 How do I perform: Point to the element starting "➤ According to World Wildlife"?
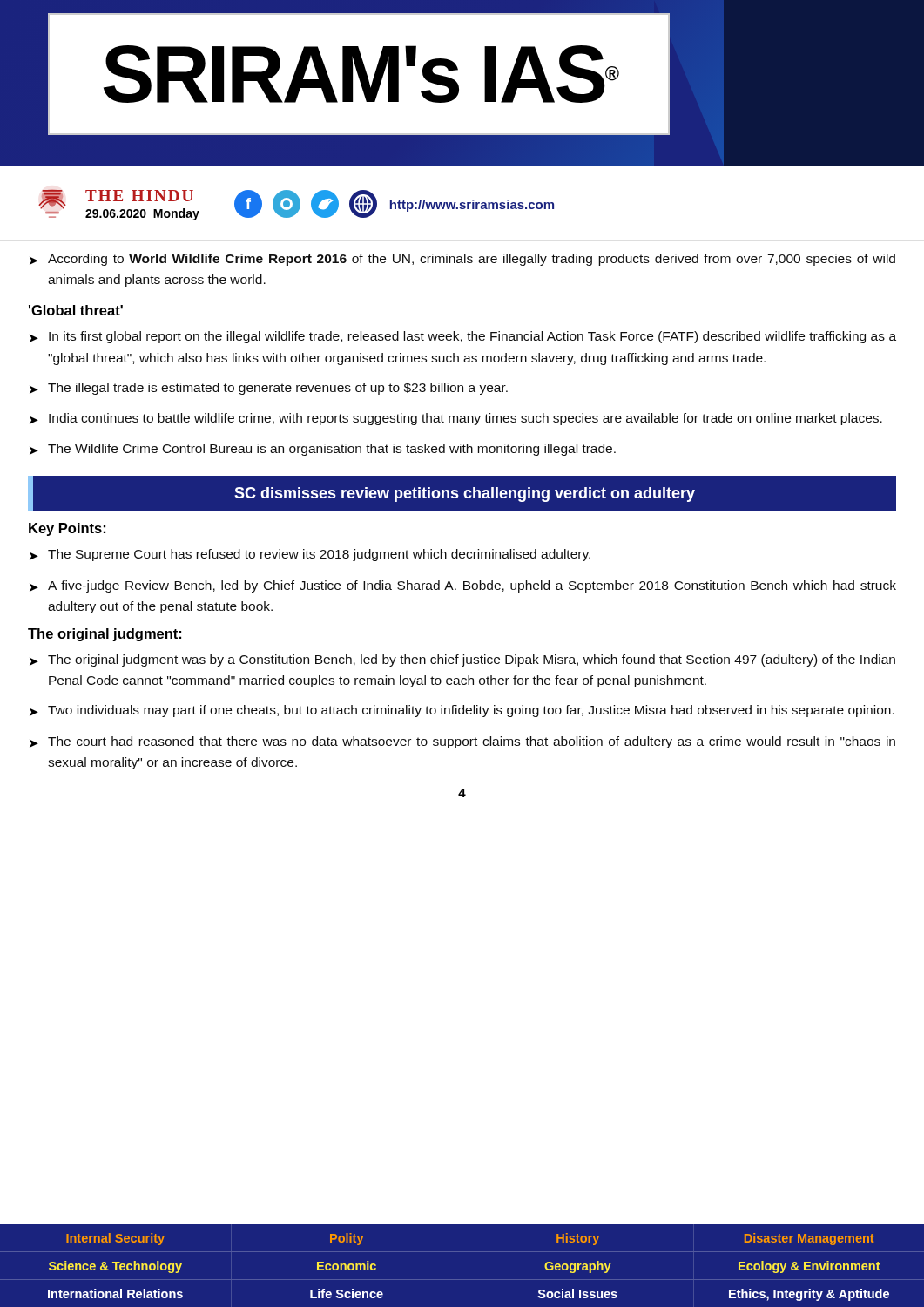pos(462,269)
